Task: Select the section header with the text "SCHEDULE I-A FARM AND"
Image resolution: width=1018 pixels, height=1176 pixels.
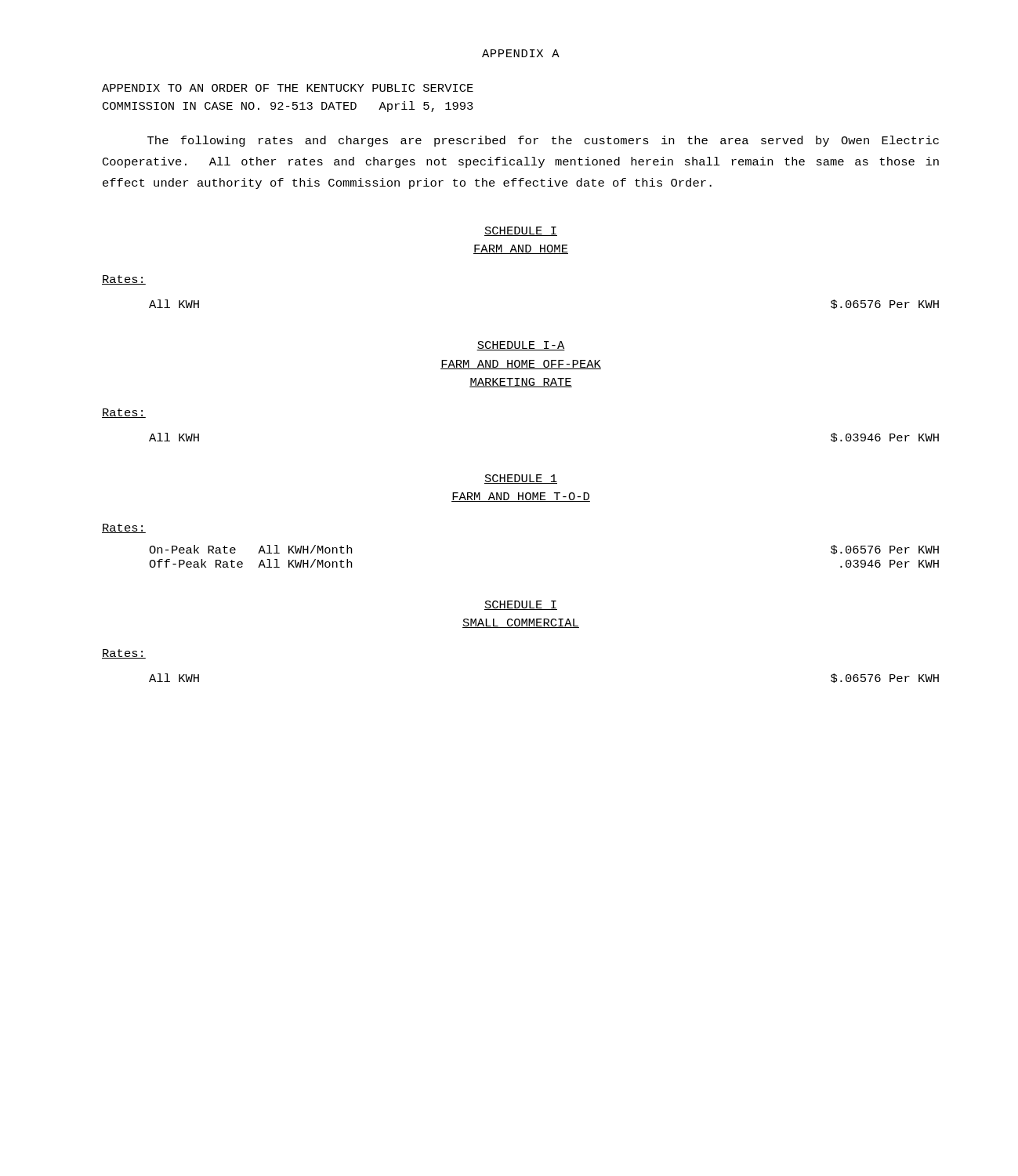Action: pyautogui.click(x=521, y=364)
